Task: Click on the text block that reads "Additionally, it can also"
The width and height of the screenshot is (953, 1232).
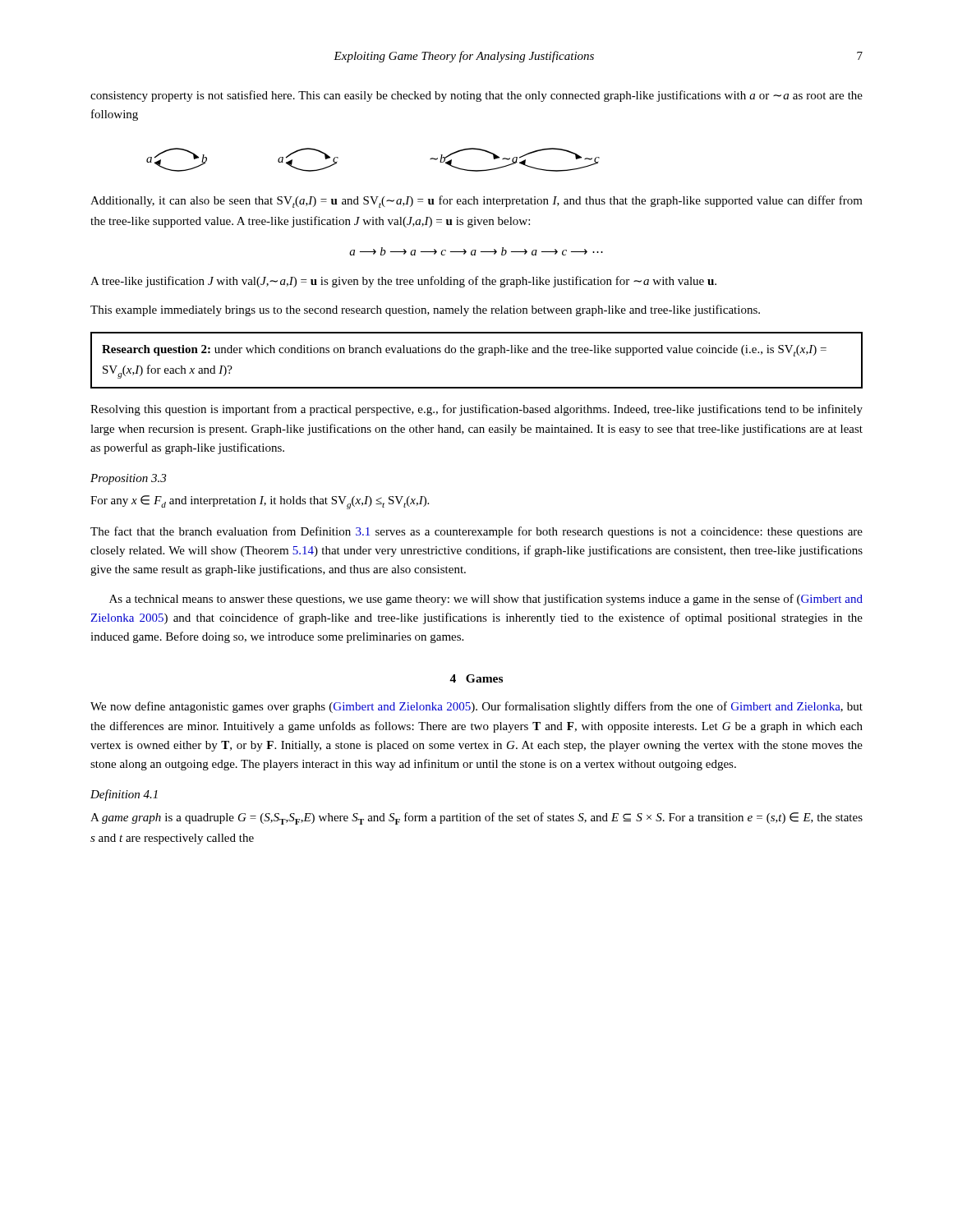Action: coord(476,211)
